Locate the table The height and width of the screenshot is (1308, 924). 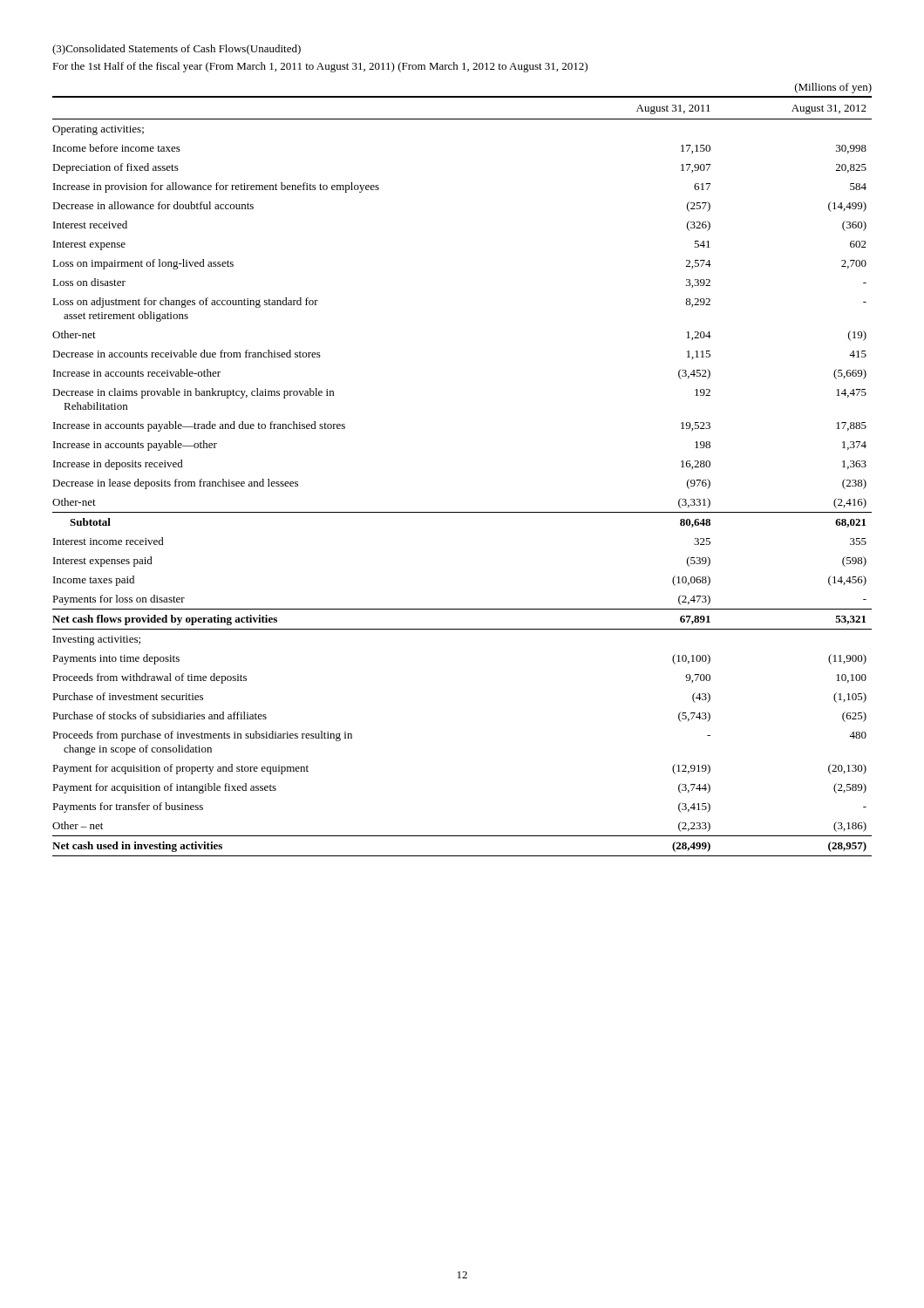462,468
